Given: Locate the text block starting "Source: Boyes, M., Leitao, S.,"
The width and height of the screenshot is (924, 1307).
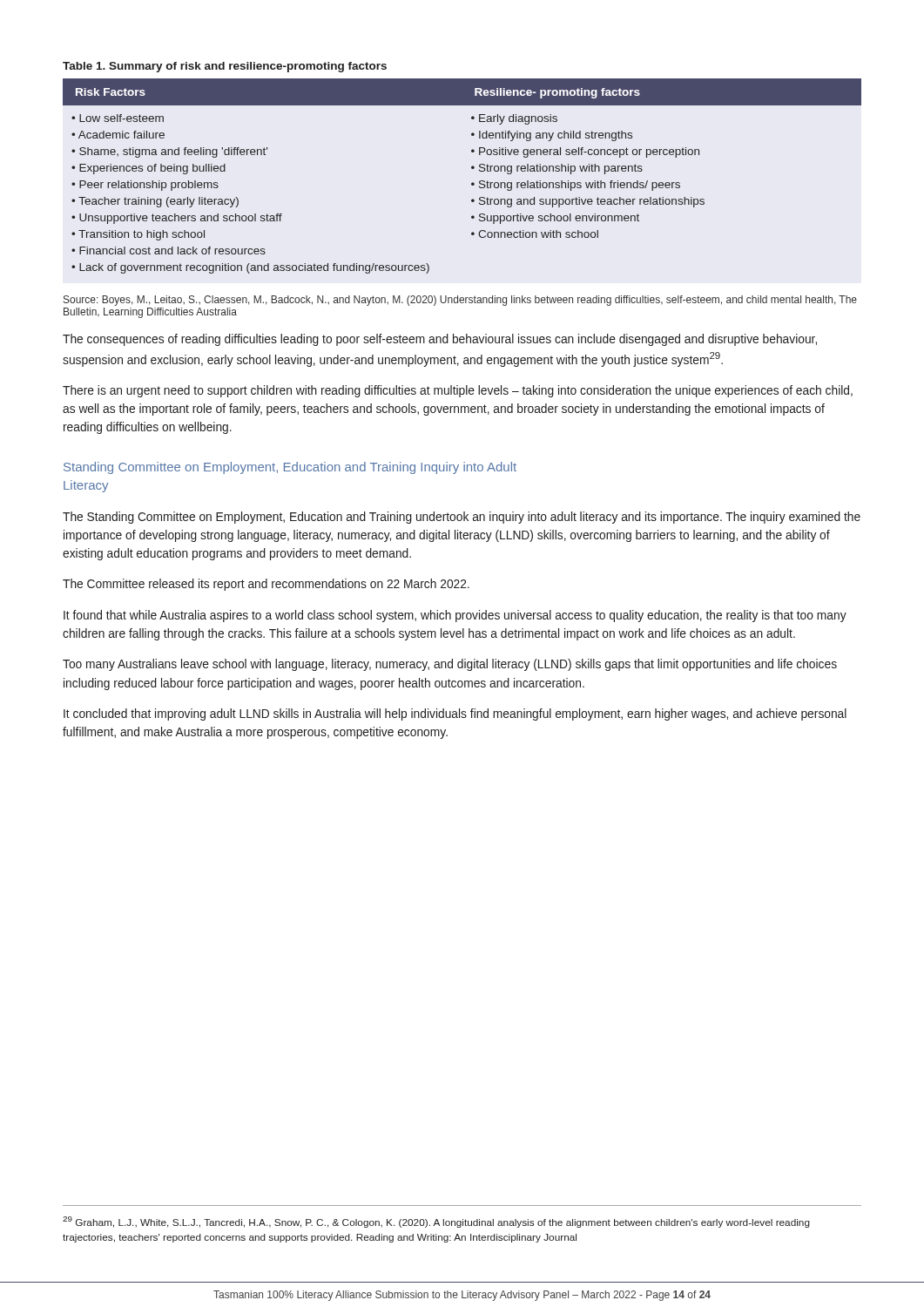Looking at the screenshot, I should 462,305.
